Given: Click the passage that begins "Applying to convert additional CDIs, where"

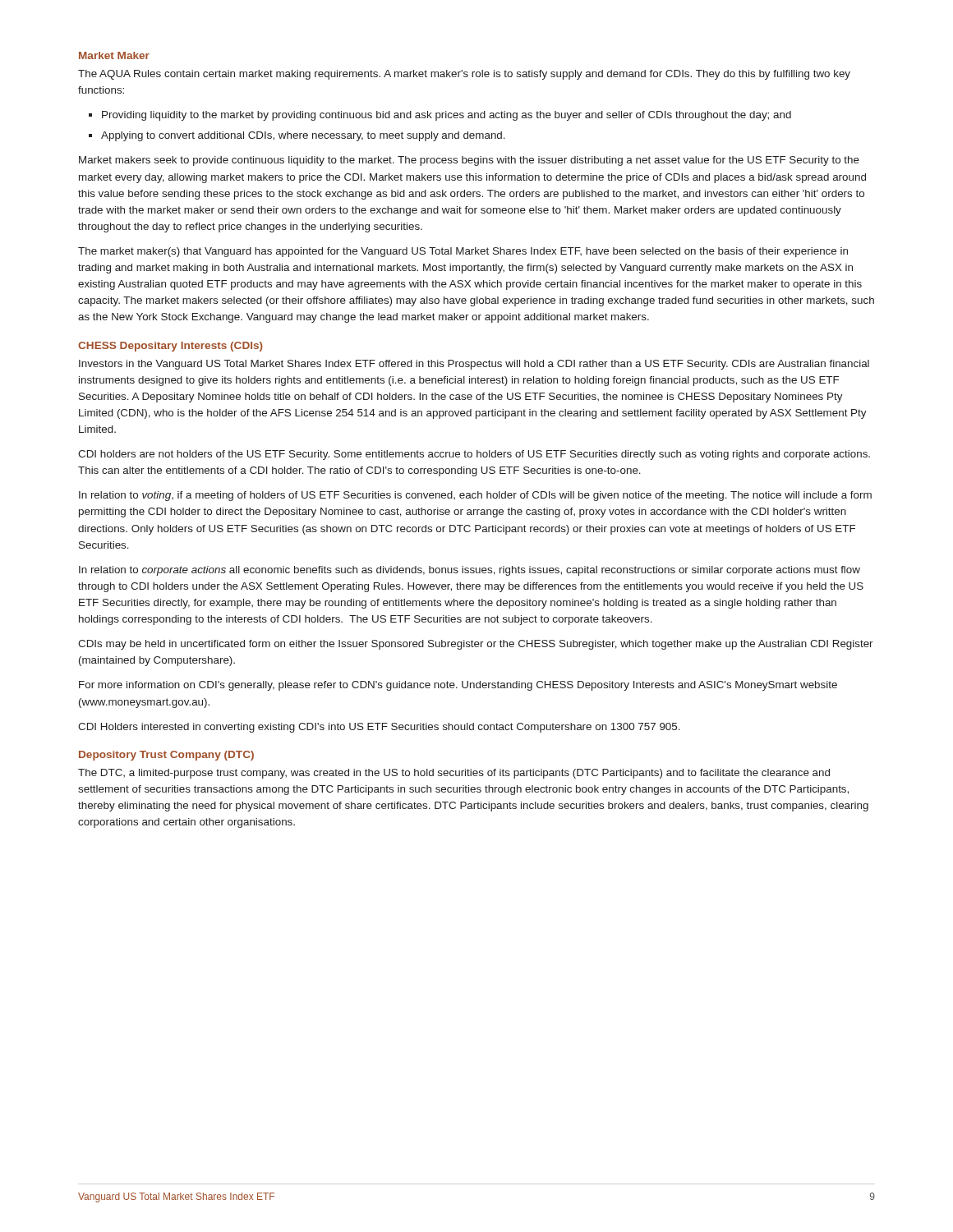Looking at the screenshot, I should pos(303,135).
